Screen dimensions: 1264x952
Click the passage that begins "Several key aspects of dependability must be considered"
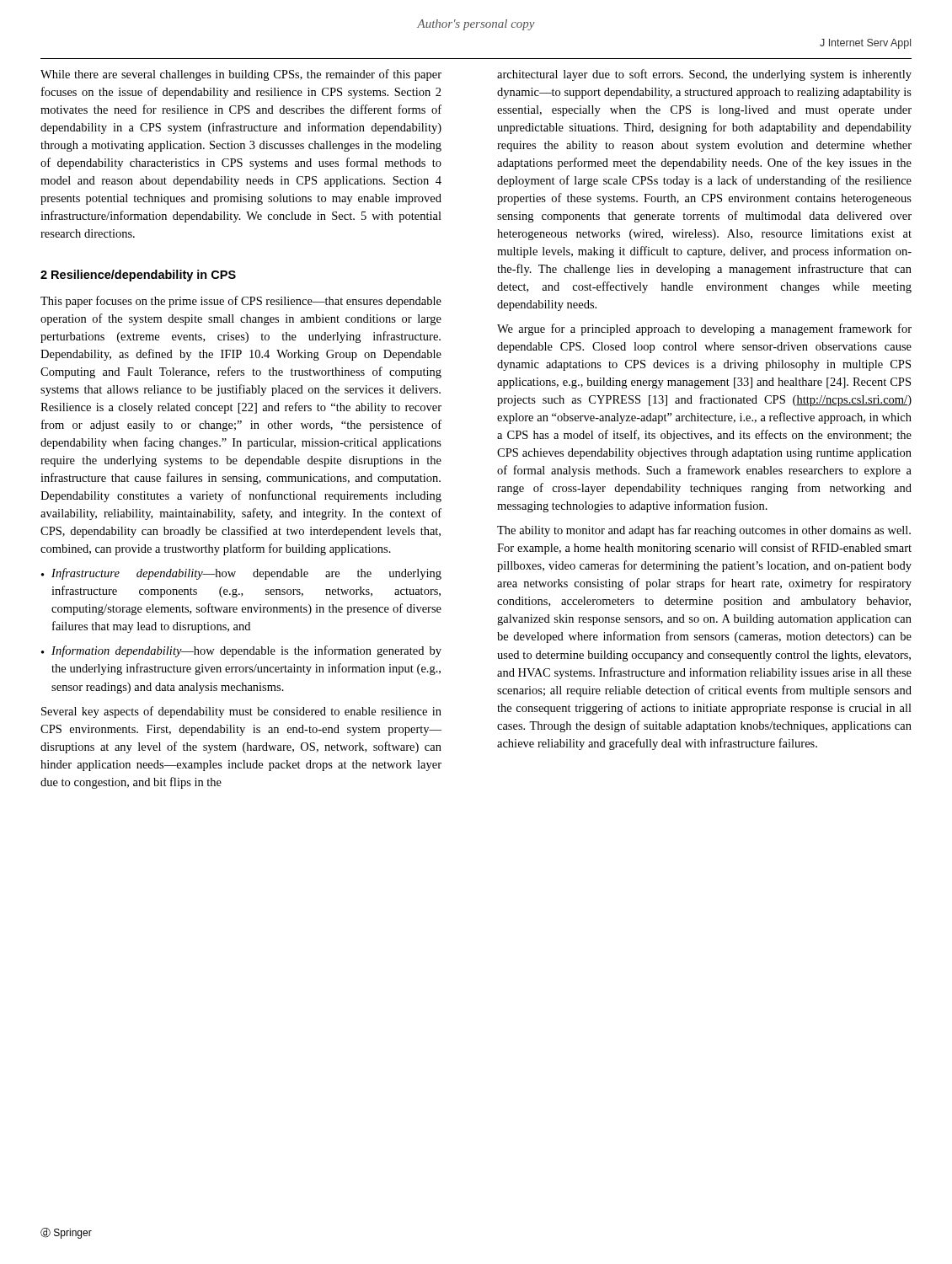(x=241, y=747)
